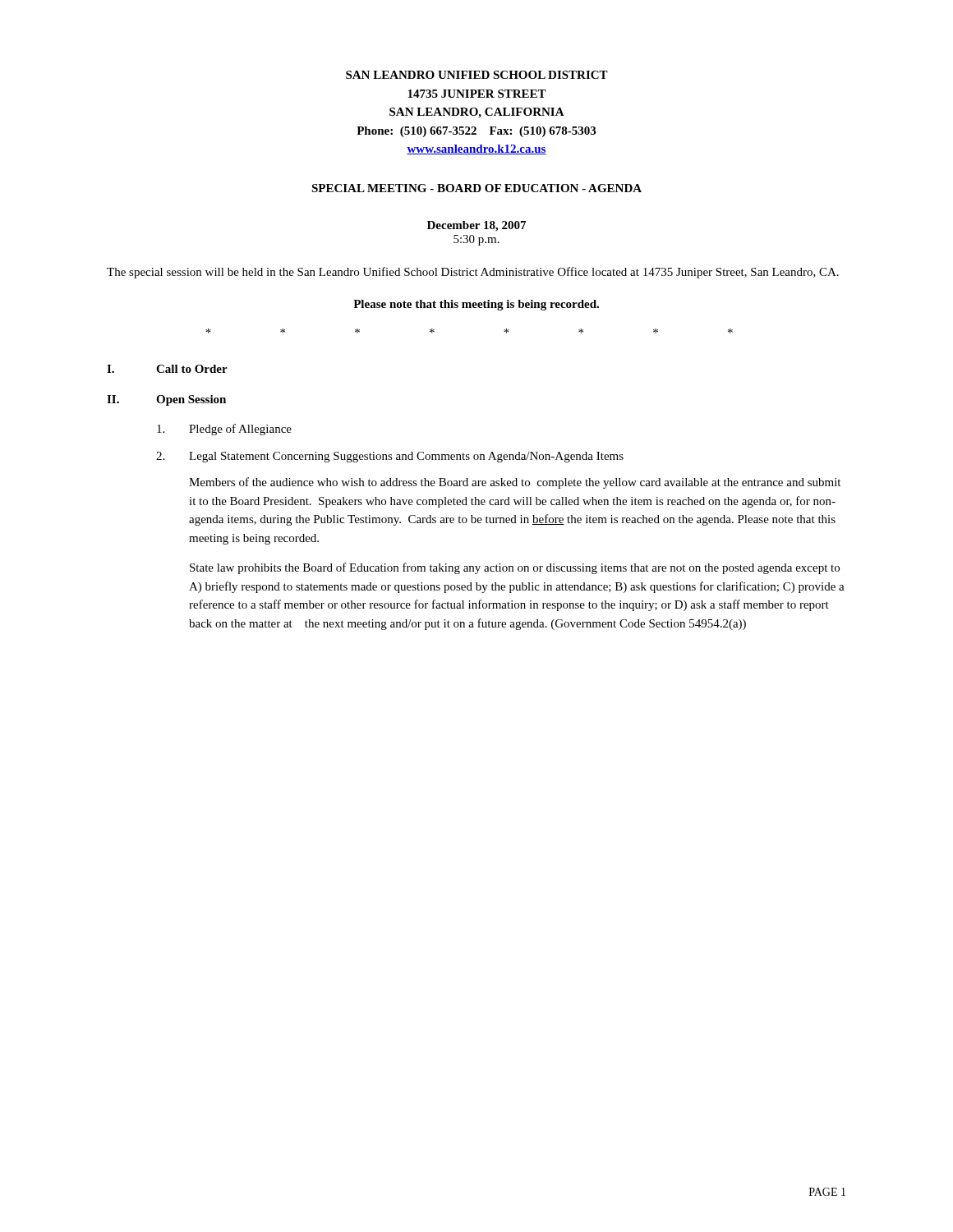Click on the text block starting "The special session will be held in the"
The image size is (953, 1232).
coord(473,271)
